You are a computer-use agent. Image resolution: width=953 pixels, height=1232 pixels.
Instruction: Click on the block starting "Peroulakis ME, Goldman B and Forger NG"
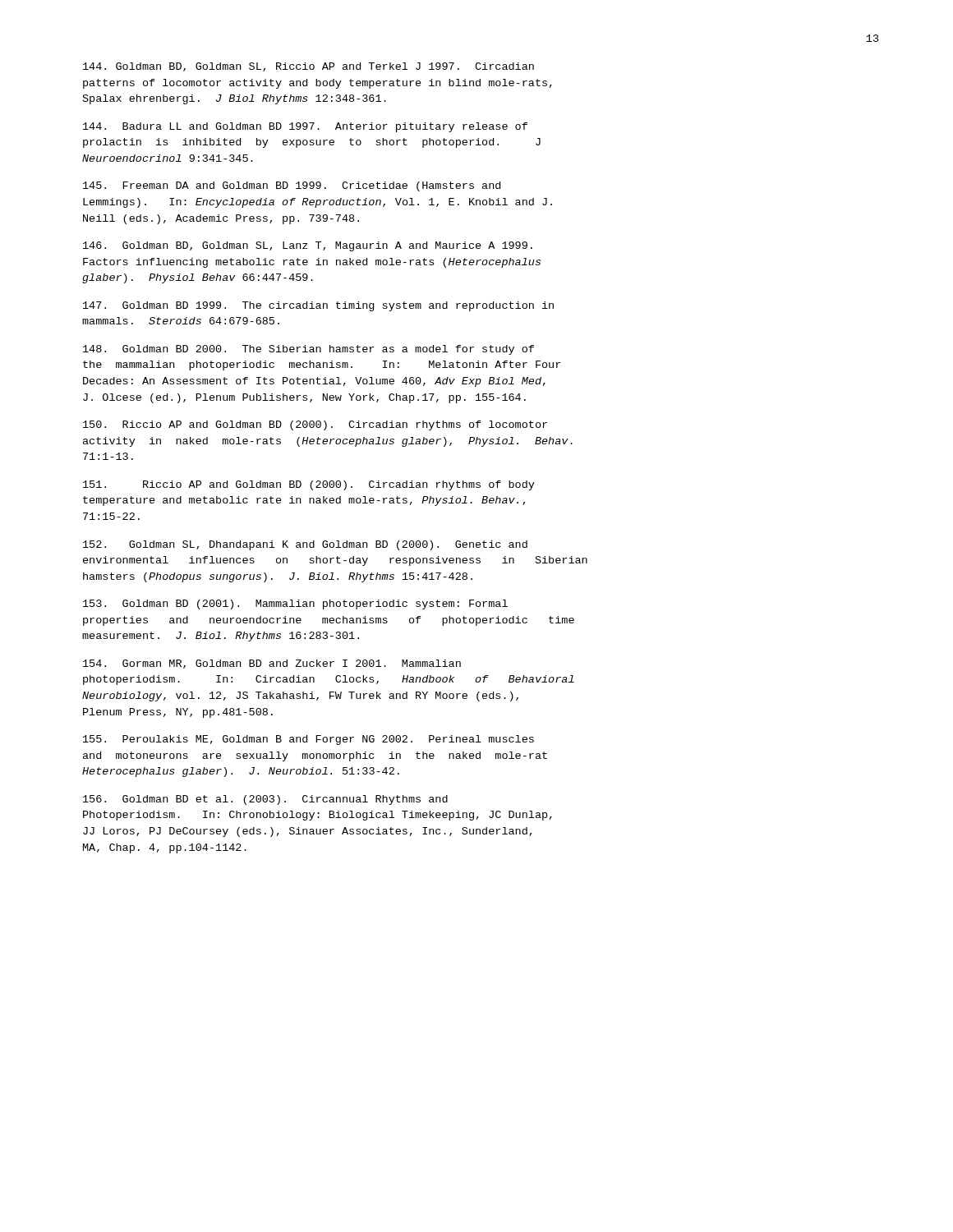[x=315, y=756]
